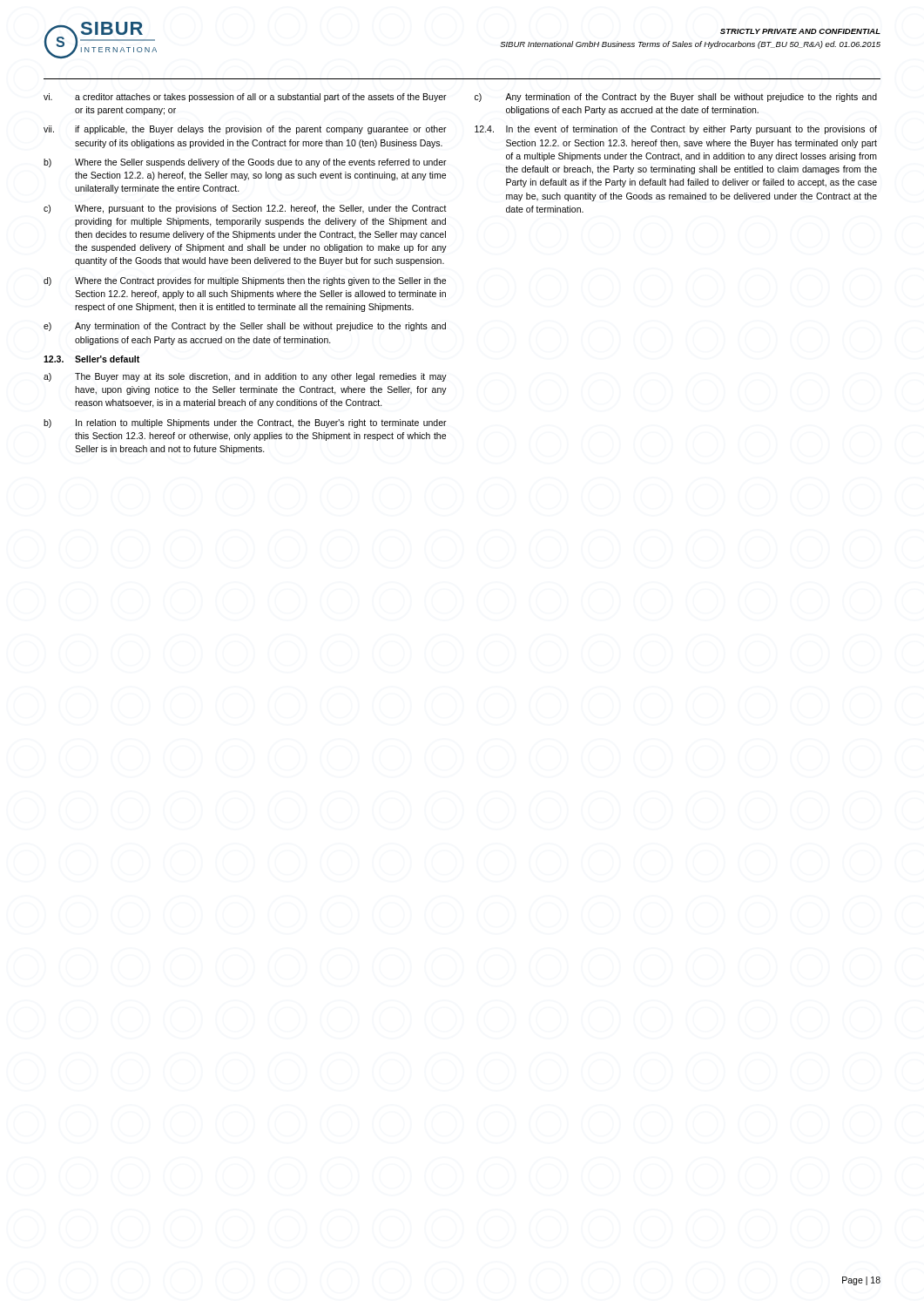
Task: Find the element starting "b)Where the Seller suspends delivery of"
Action: click(245, 176)
